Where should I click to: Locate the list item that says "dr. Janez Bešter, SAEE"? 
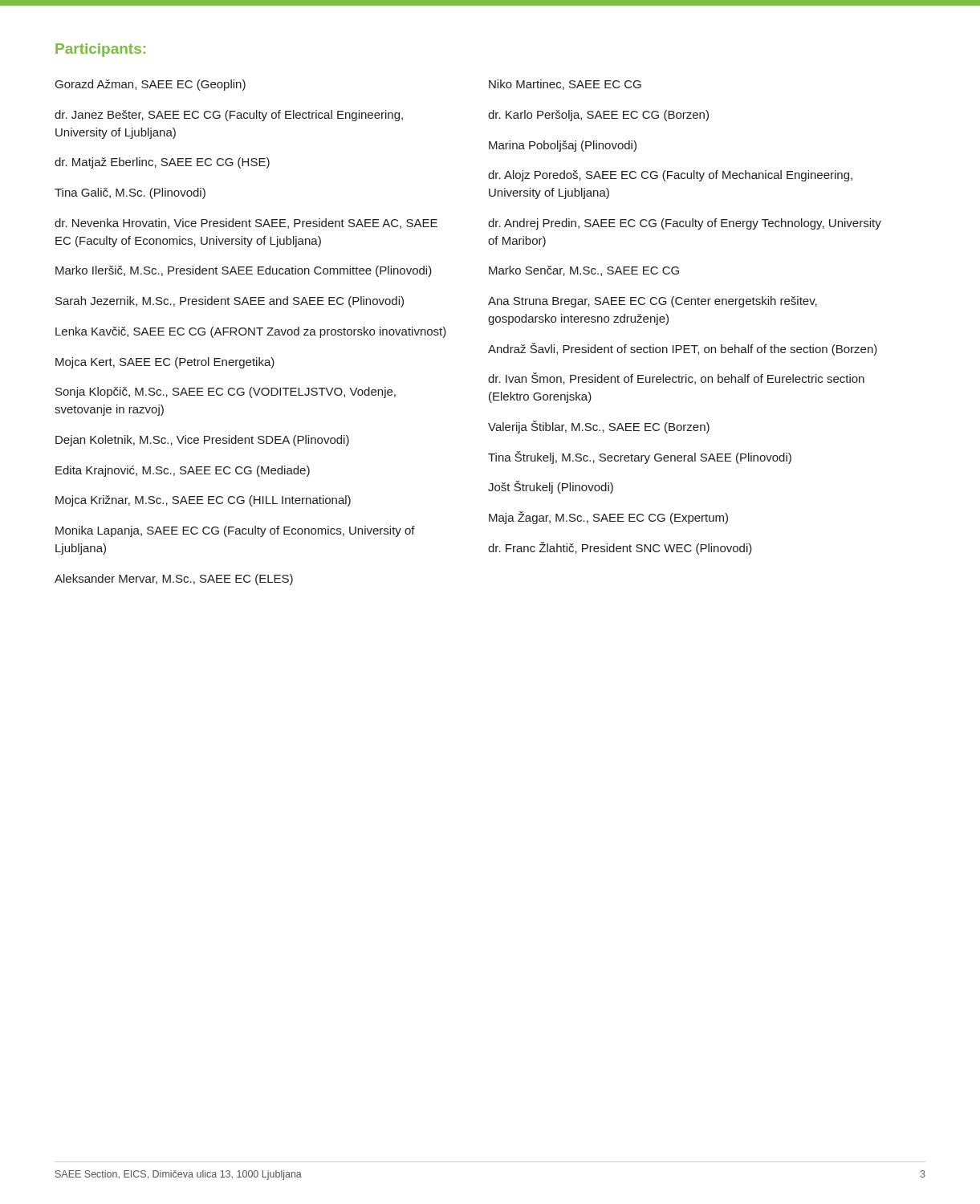(x=229, y=123)
